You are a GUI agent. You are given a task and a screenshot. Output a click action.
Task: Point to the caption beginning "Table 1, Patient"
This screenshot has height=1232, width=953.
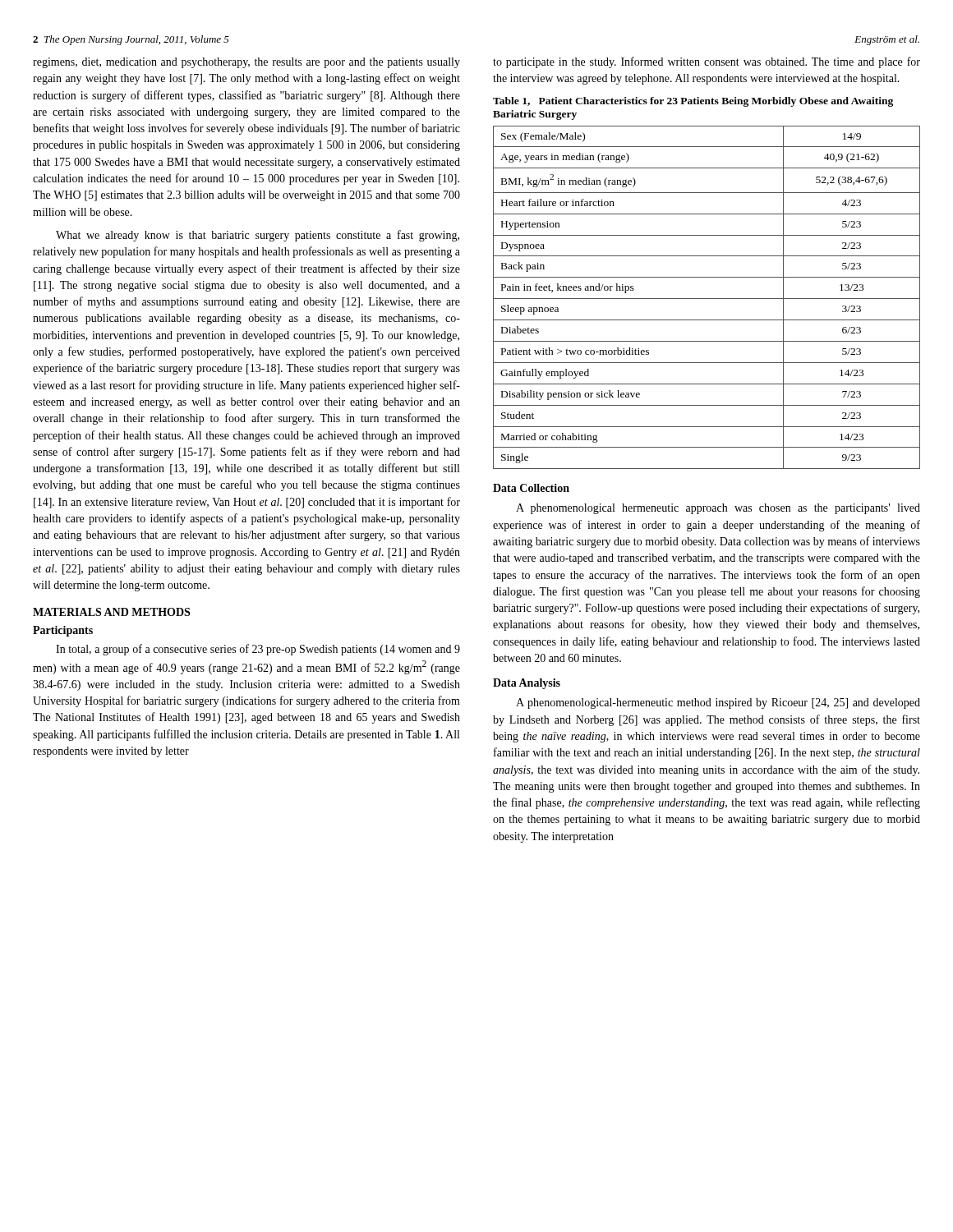(693, 107)
